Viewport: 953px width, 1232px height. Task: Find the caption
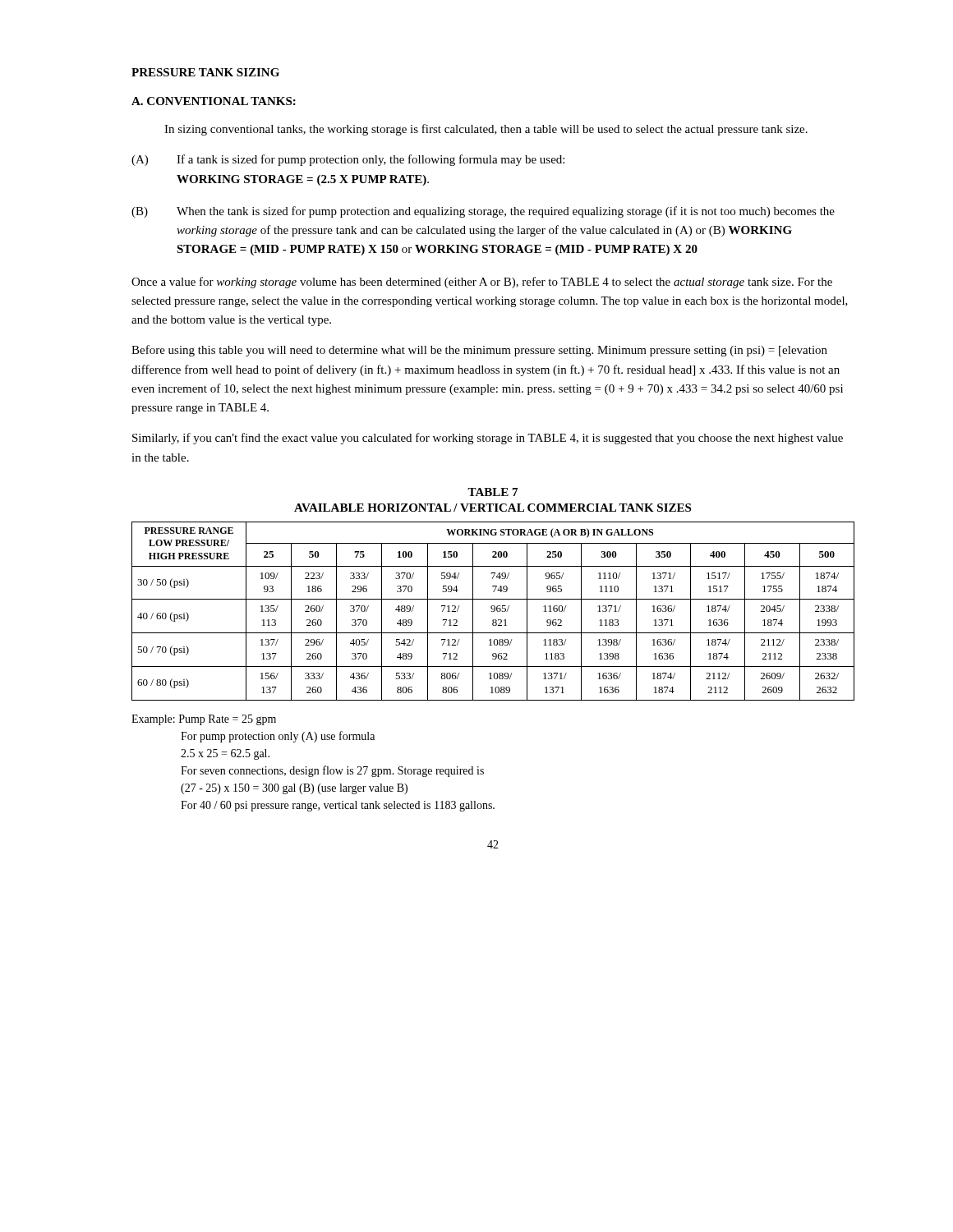tap(493, 763)
